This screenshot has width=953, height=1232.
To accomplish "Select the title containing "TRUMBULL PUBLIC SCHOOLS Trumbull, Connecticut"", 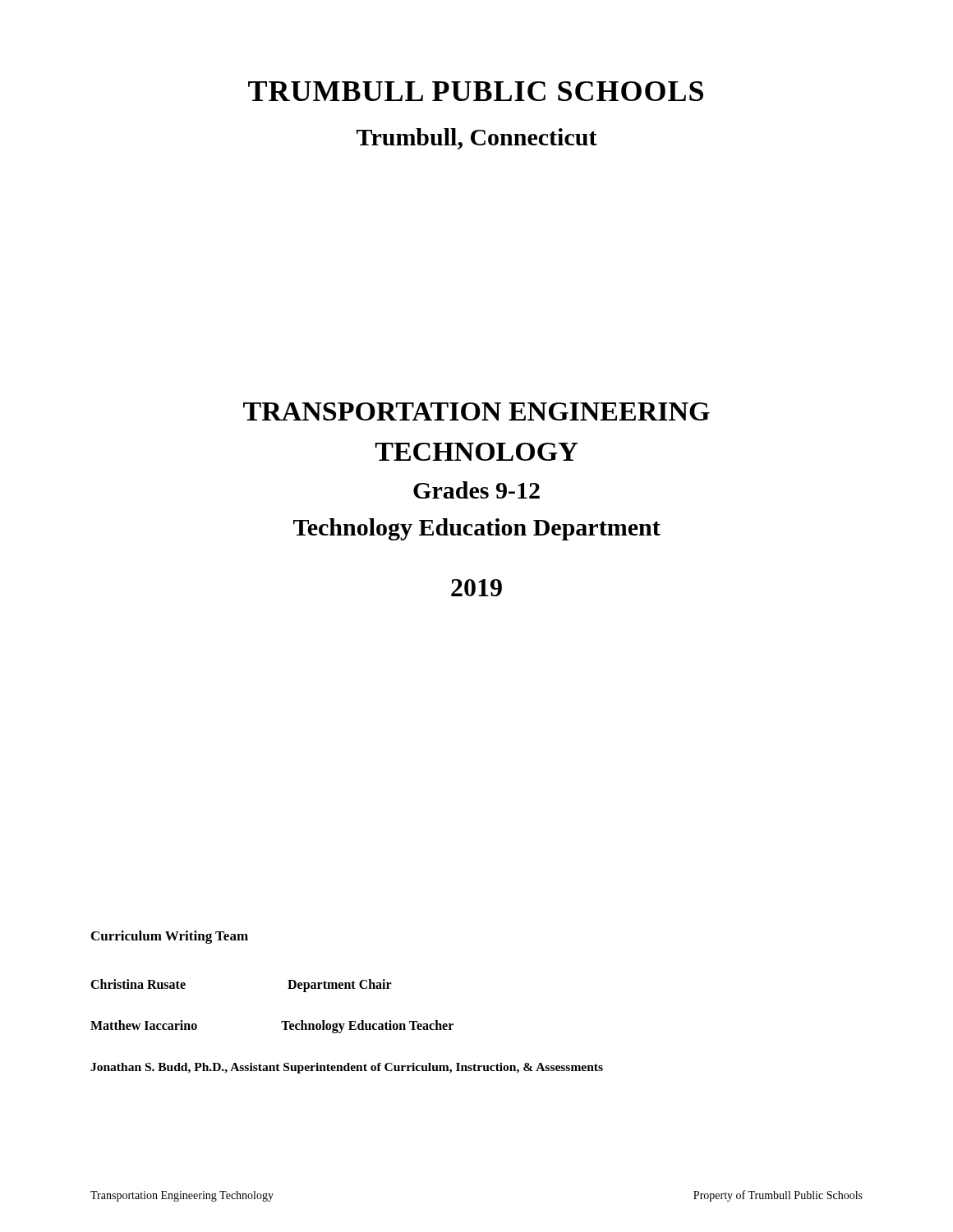I will click(x=476, y=91).
